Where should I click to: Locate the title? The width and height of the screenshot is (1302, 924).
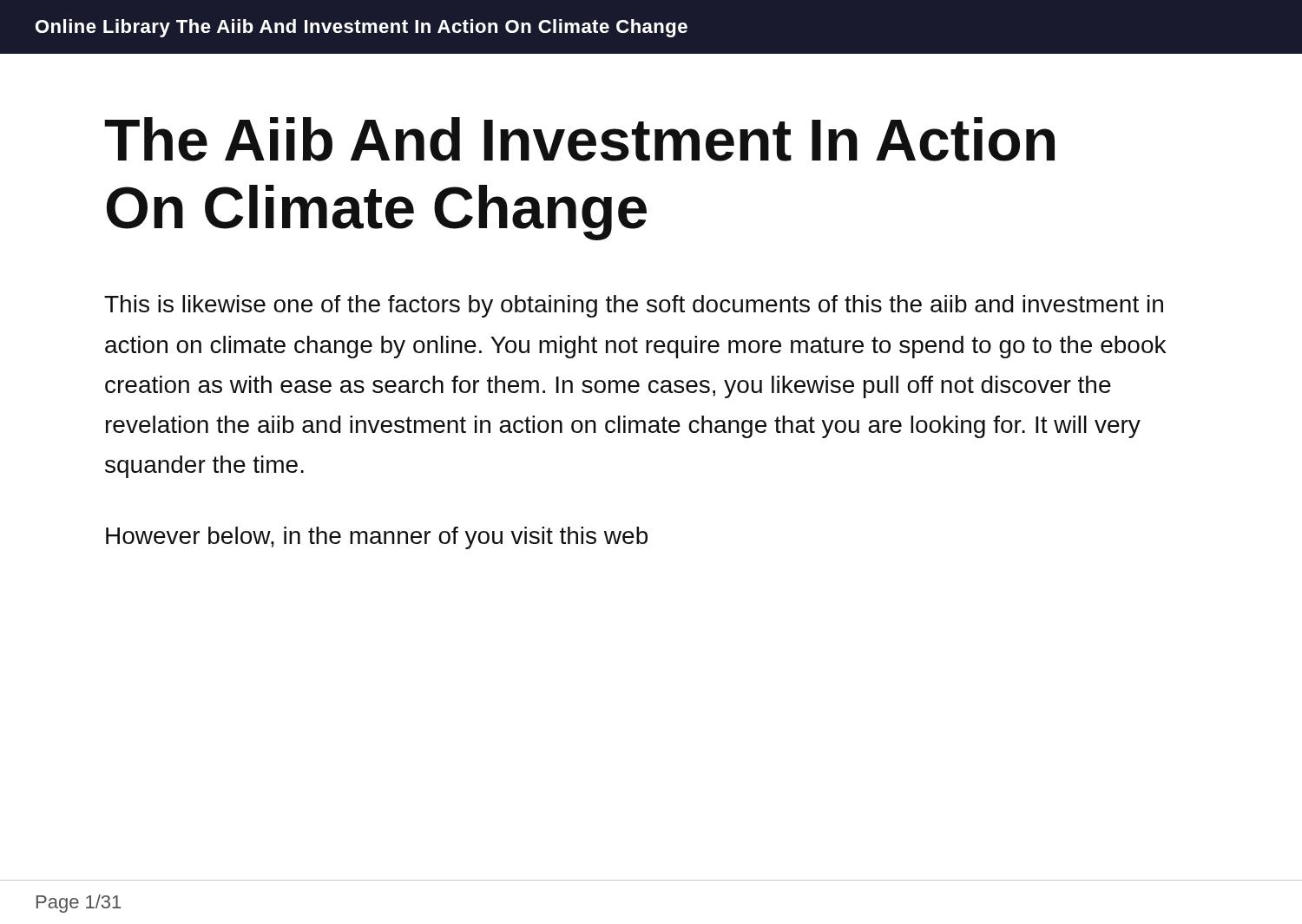pyautogui.click(x=581, y=174)
